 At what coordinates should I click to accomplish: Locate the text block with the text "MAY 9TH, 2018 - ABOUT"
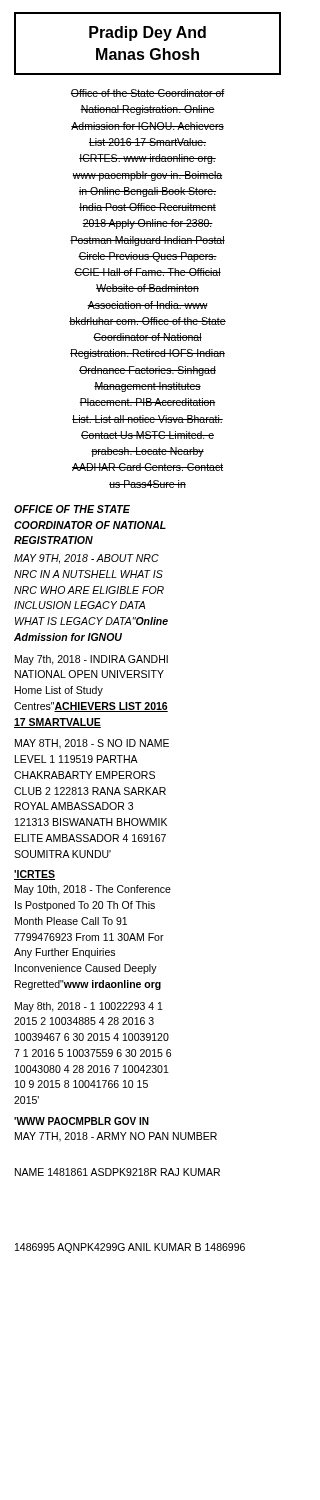coord(91,598)
